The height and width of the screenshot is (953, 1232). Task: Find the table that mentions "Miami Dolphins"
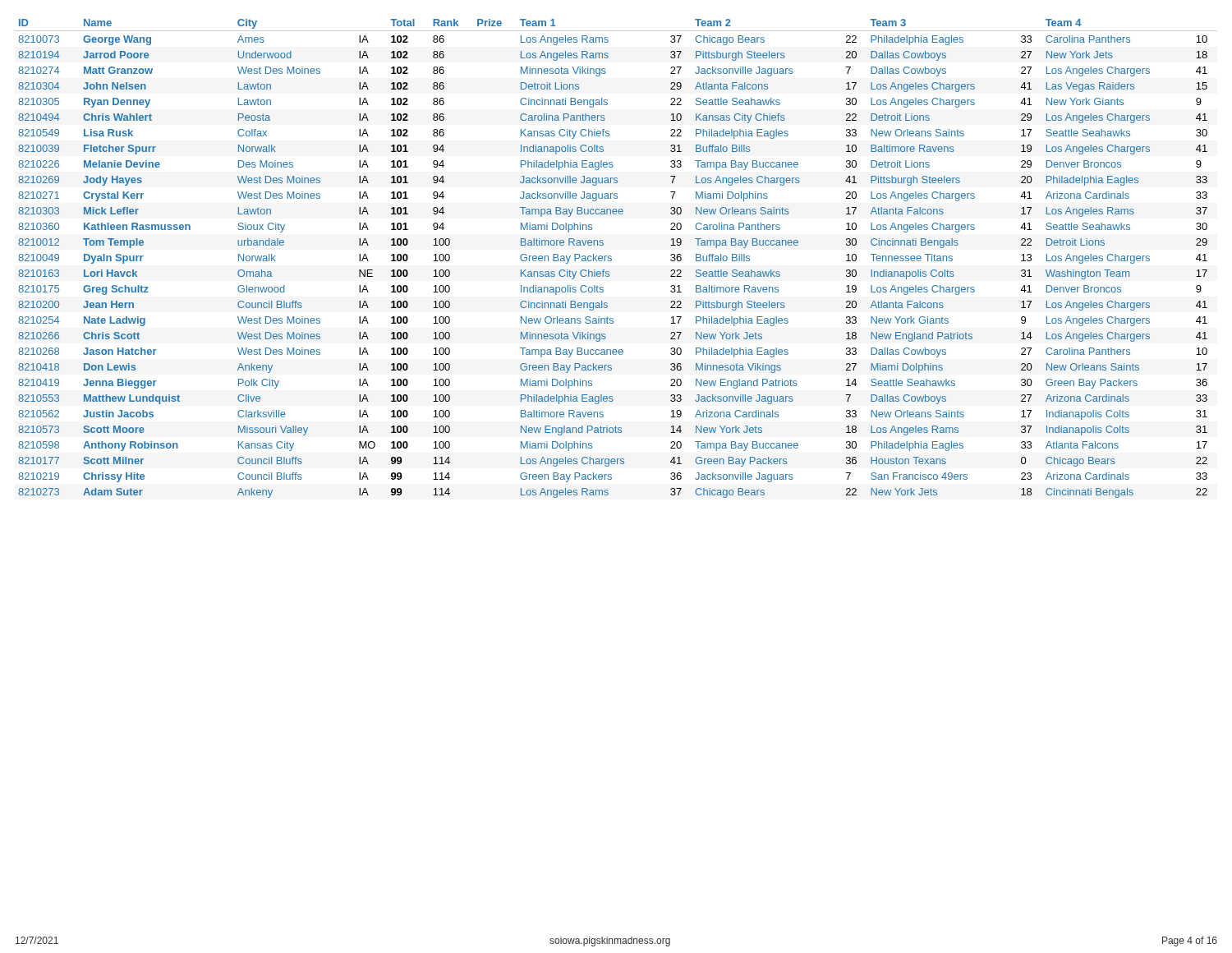(x=616, y=257)
